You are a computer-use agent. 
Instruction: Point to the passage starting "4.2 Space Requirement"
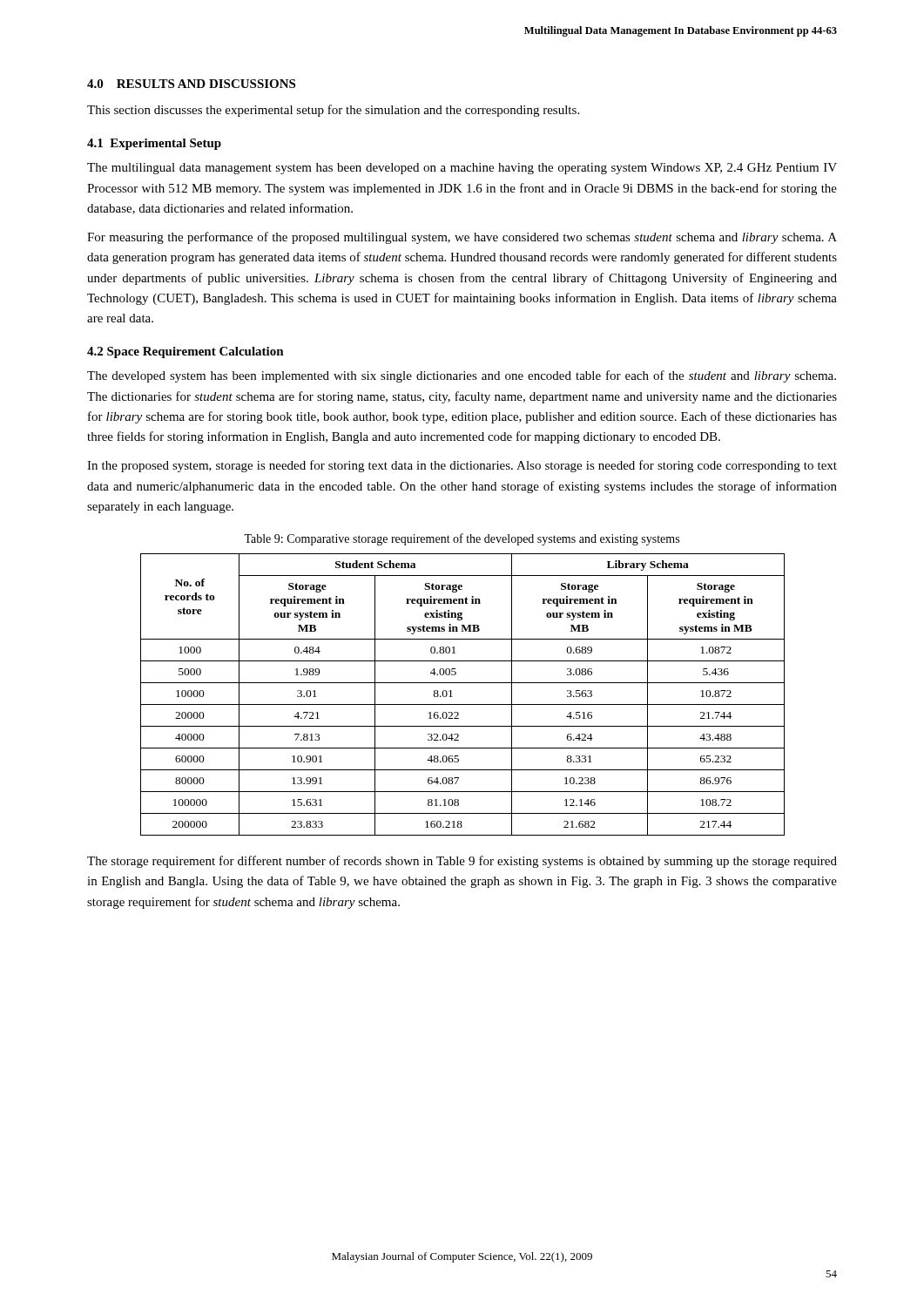pos(185,351)
